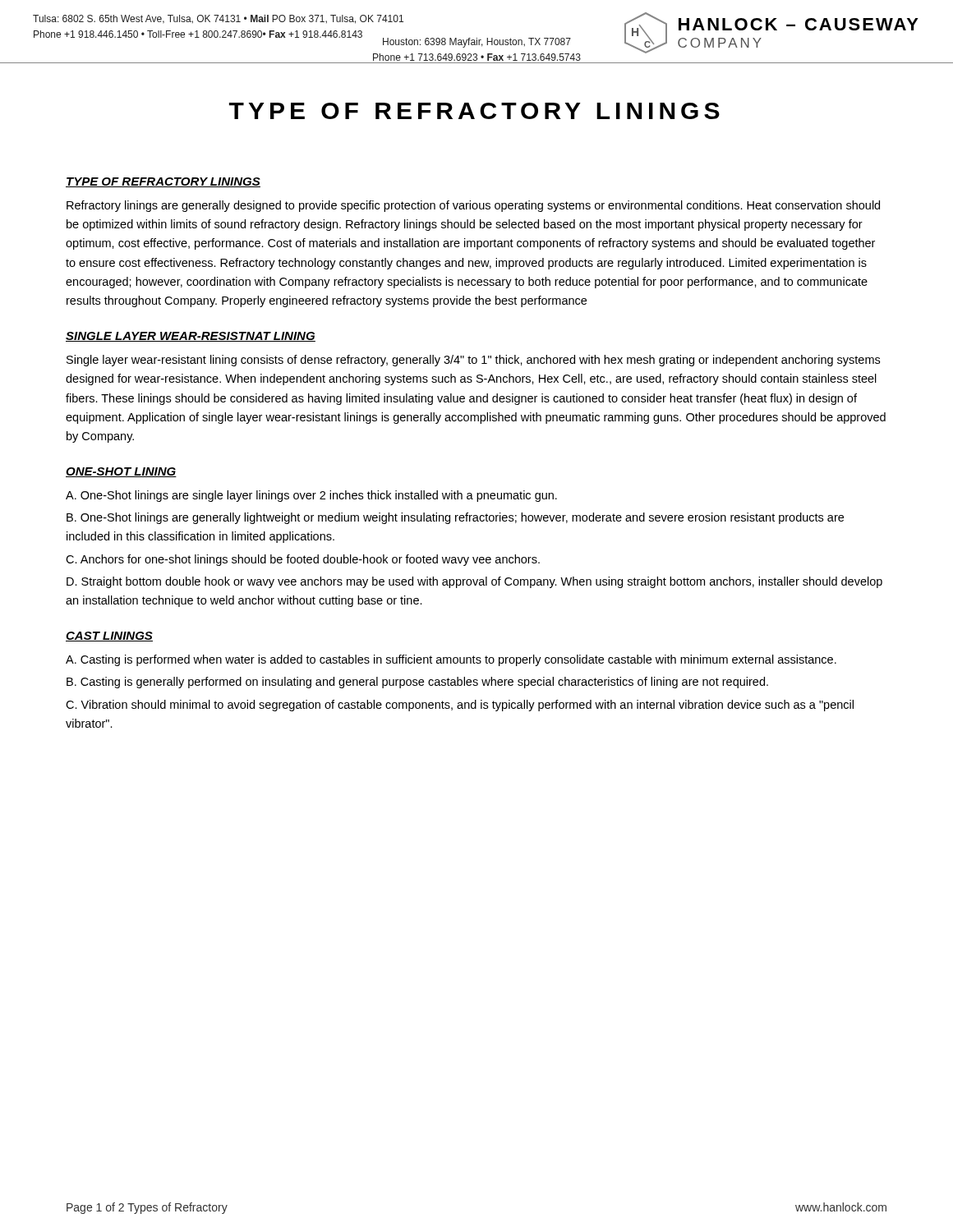Navigate to the passage starting "ONE-SHOT LINING"
Screen dimensions: 1232x953
[121, 471]
